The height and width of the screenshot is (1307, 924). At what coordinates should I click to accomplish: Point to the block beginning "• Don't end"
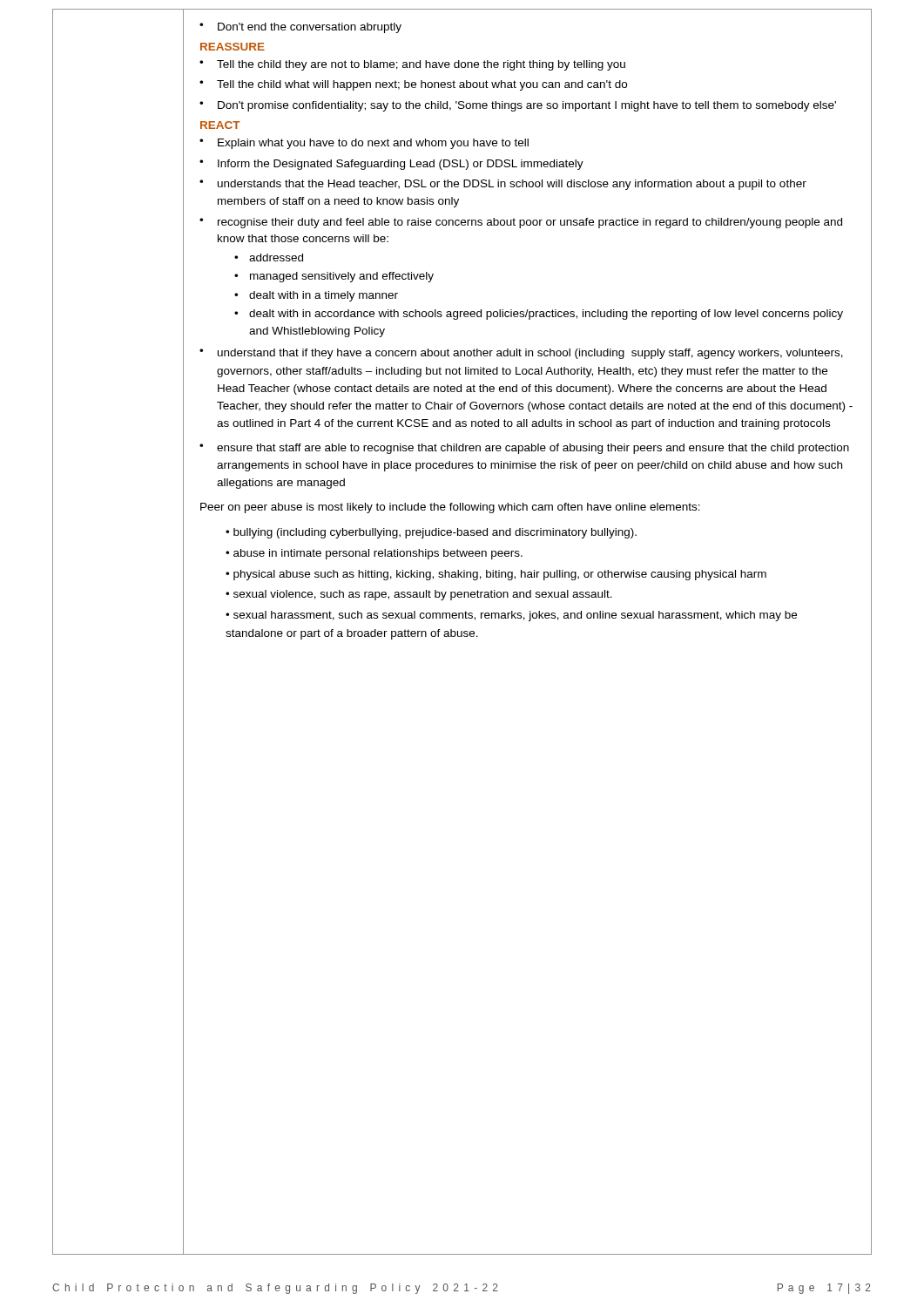(300, 28)
